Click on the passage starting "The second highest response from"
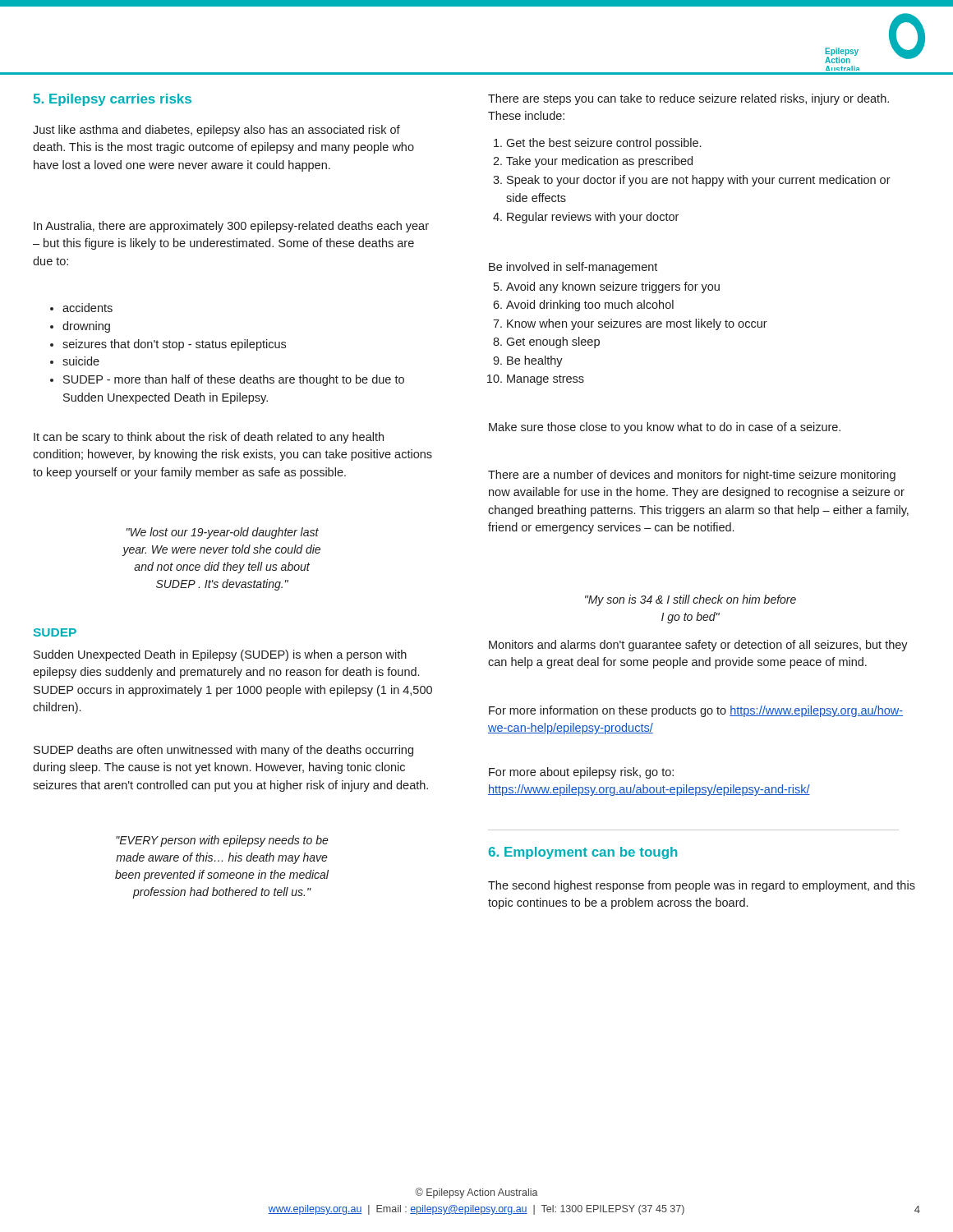The width and height of the screenshot is (953, 1232). (702, 894)
